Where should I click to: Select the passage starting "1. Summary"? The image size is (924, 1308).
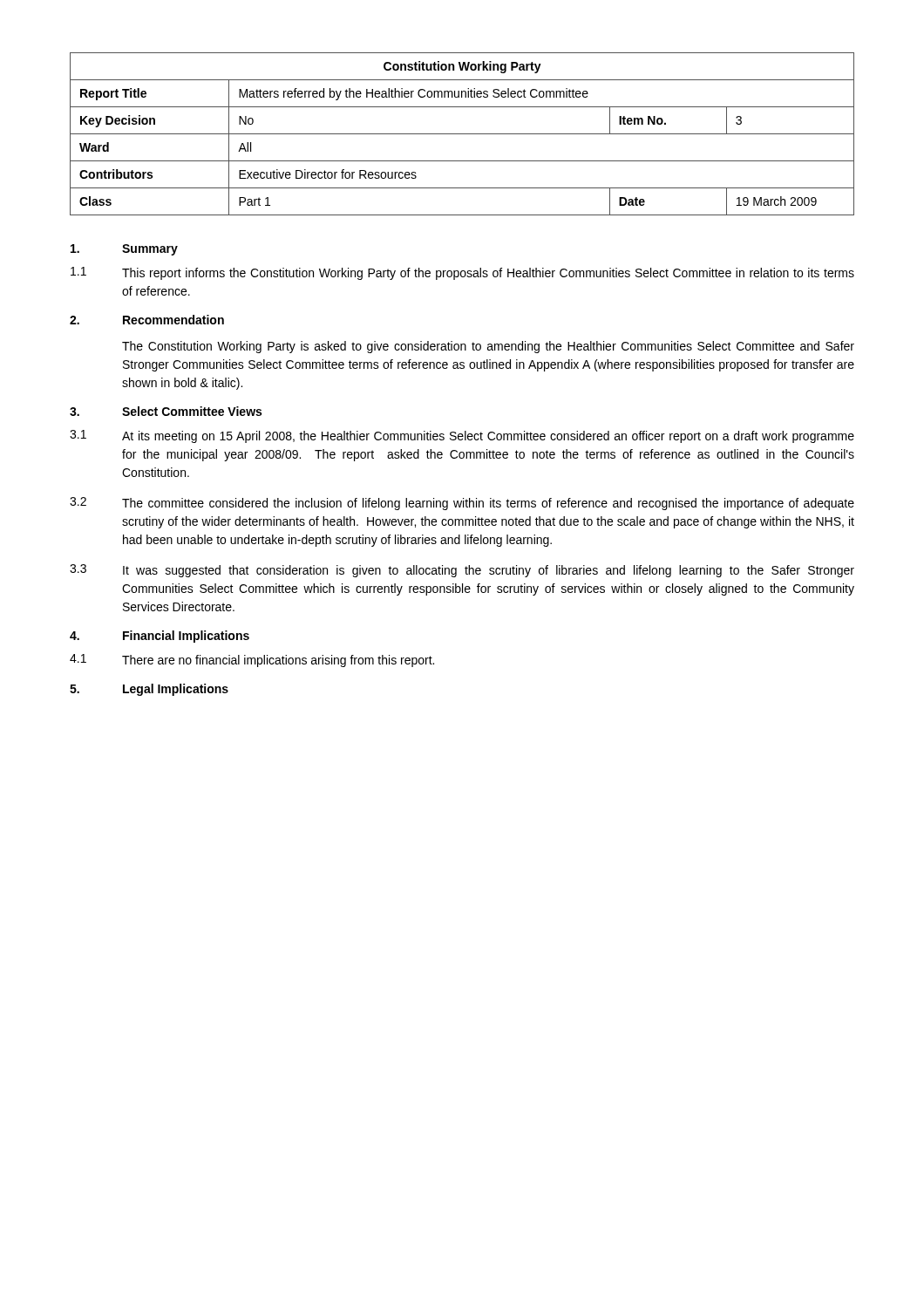(x=124, y=249)
